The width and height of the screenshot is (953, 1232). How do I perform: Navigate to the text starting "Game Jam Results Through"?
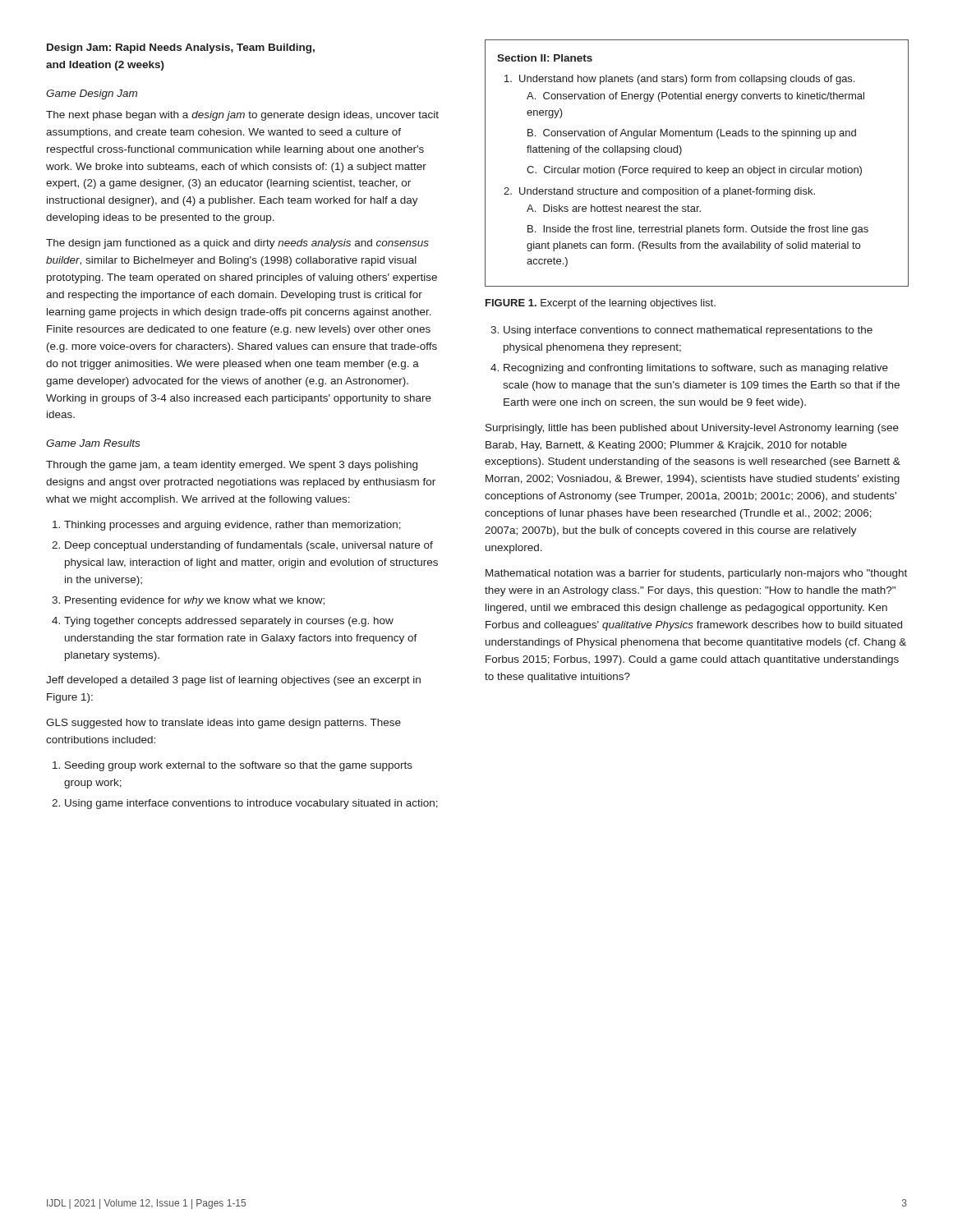pos(243,472)
